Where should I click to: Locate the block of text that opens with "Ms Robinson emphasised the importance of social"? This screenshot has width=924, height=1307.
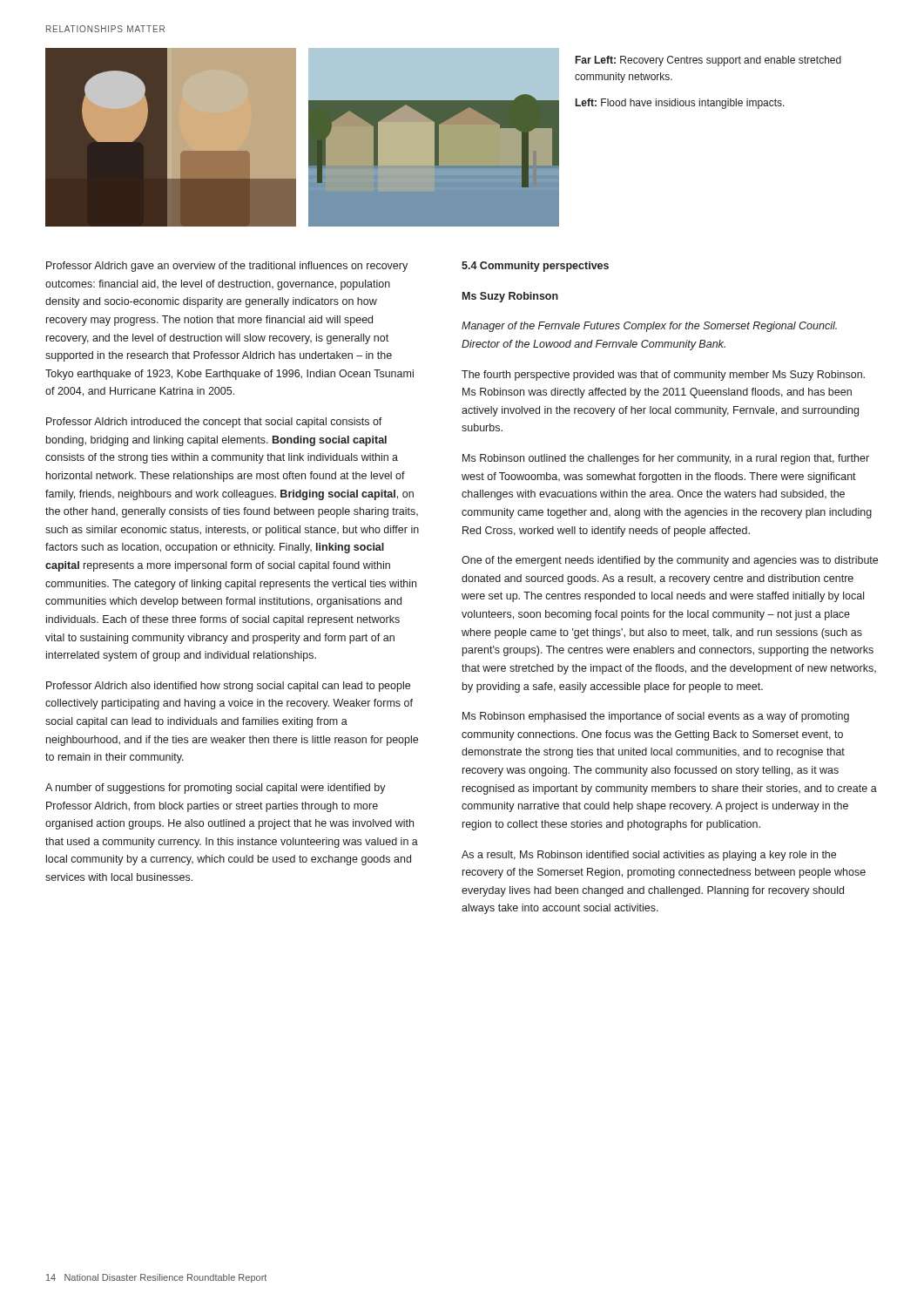[x=670, y=771]
